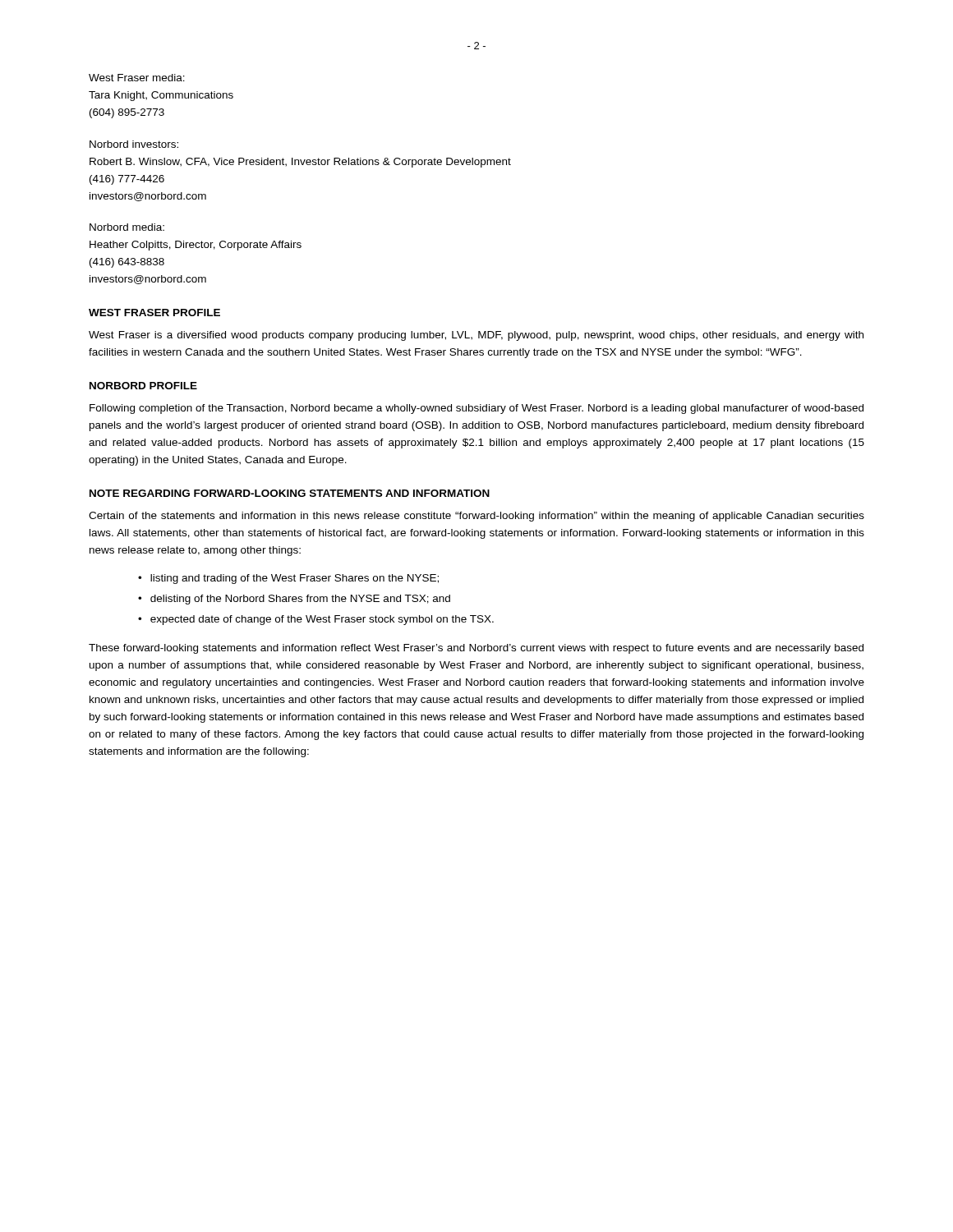Find the text block starting "Certain of the"
The image size is (953, 1232).
(x=476, y=532)
